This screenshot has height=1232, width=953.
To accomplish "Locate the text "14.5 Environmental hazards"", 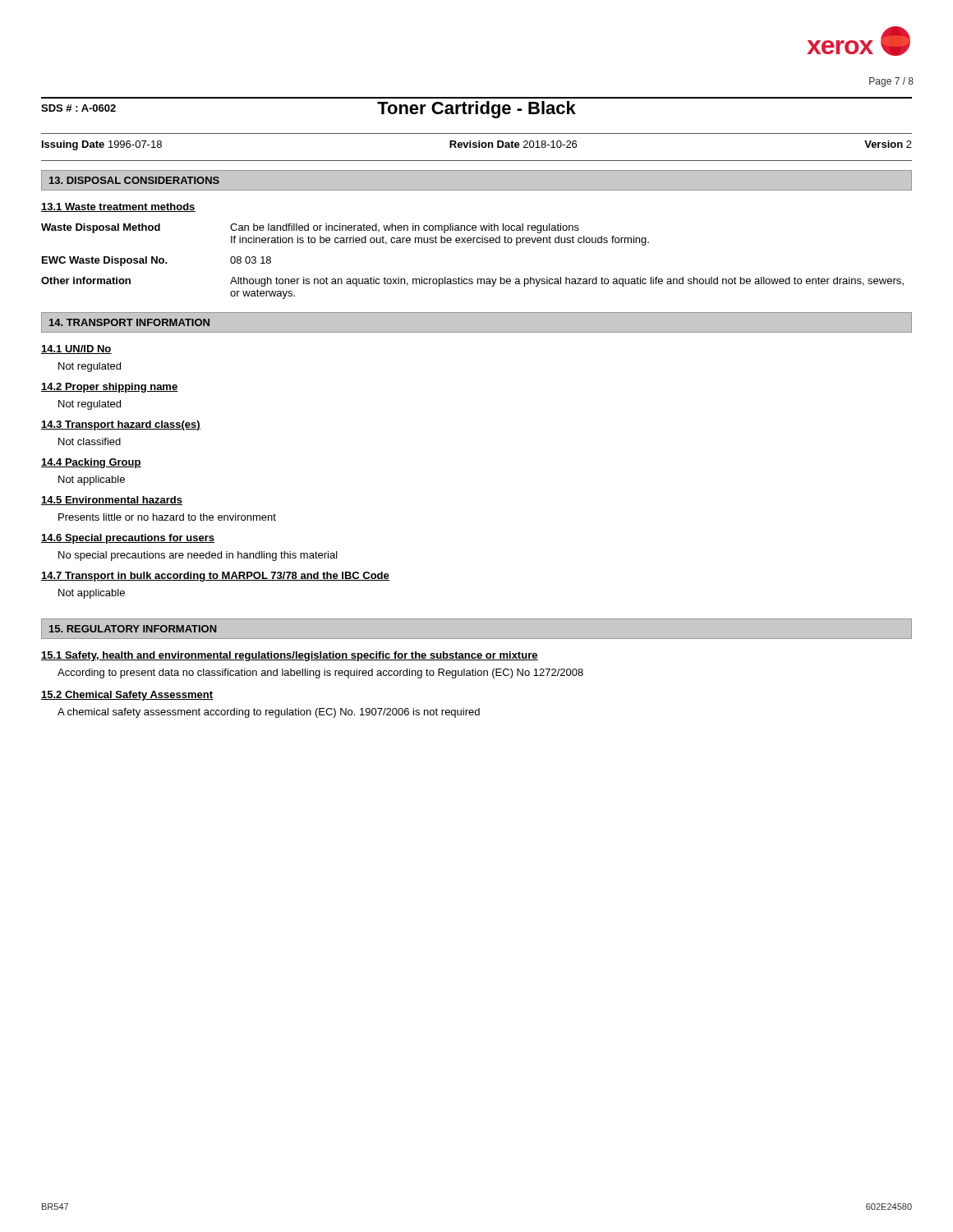I will click(112, 500).
